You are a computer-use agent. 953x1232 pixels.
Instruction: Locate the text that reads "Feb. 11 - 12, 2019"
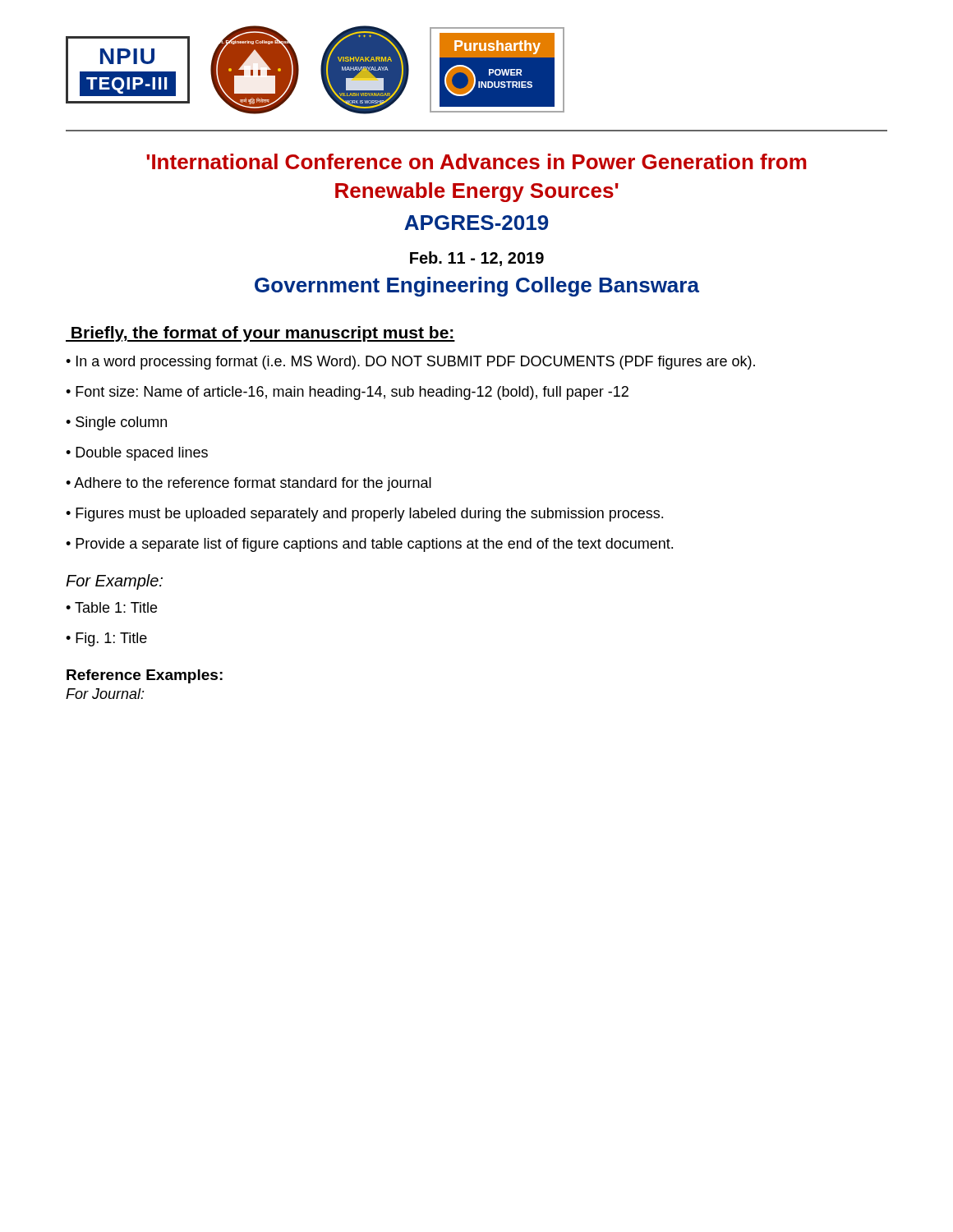476,258
